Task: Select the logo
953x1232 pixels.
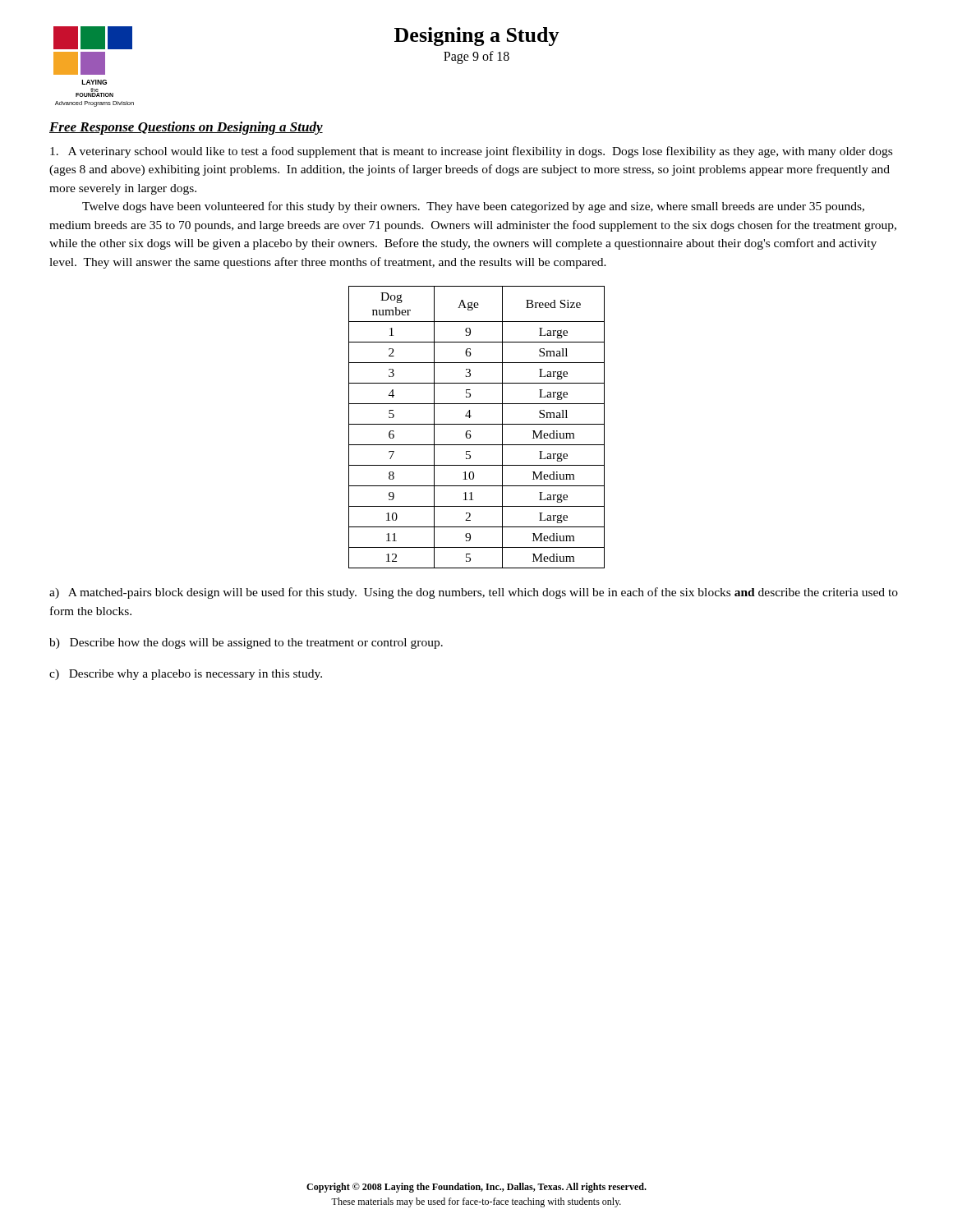Action: [x=94, y=66]
